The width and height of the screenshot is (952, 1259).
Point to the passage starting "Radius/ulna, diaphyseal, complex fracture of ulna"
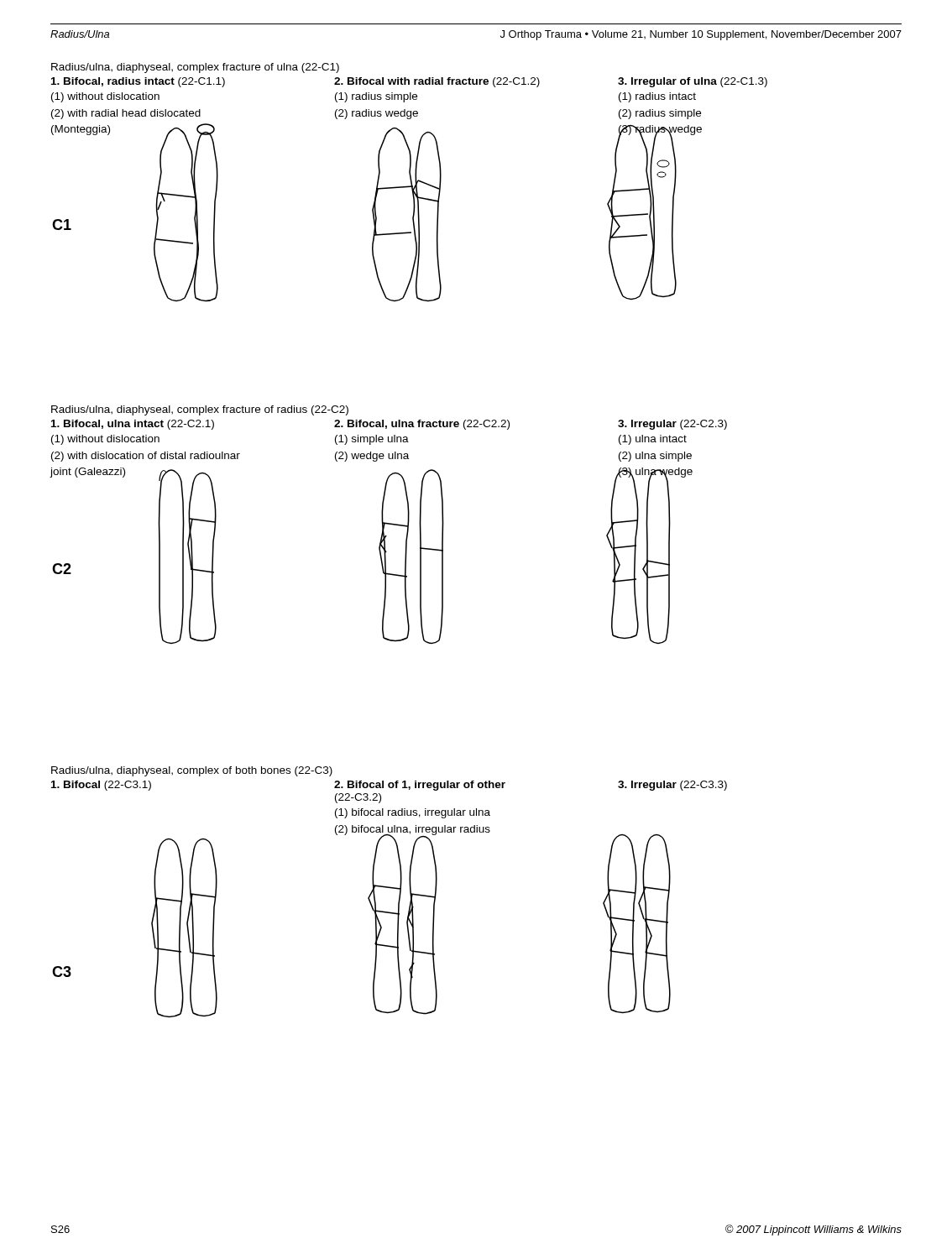pos(195,68)
